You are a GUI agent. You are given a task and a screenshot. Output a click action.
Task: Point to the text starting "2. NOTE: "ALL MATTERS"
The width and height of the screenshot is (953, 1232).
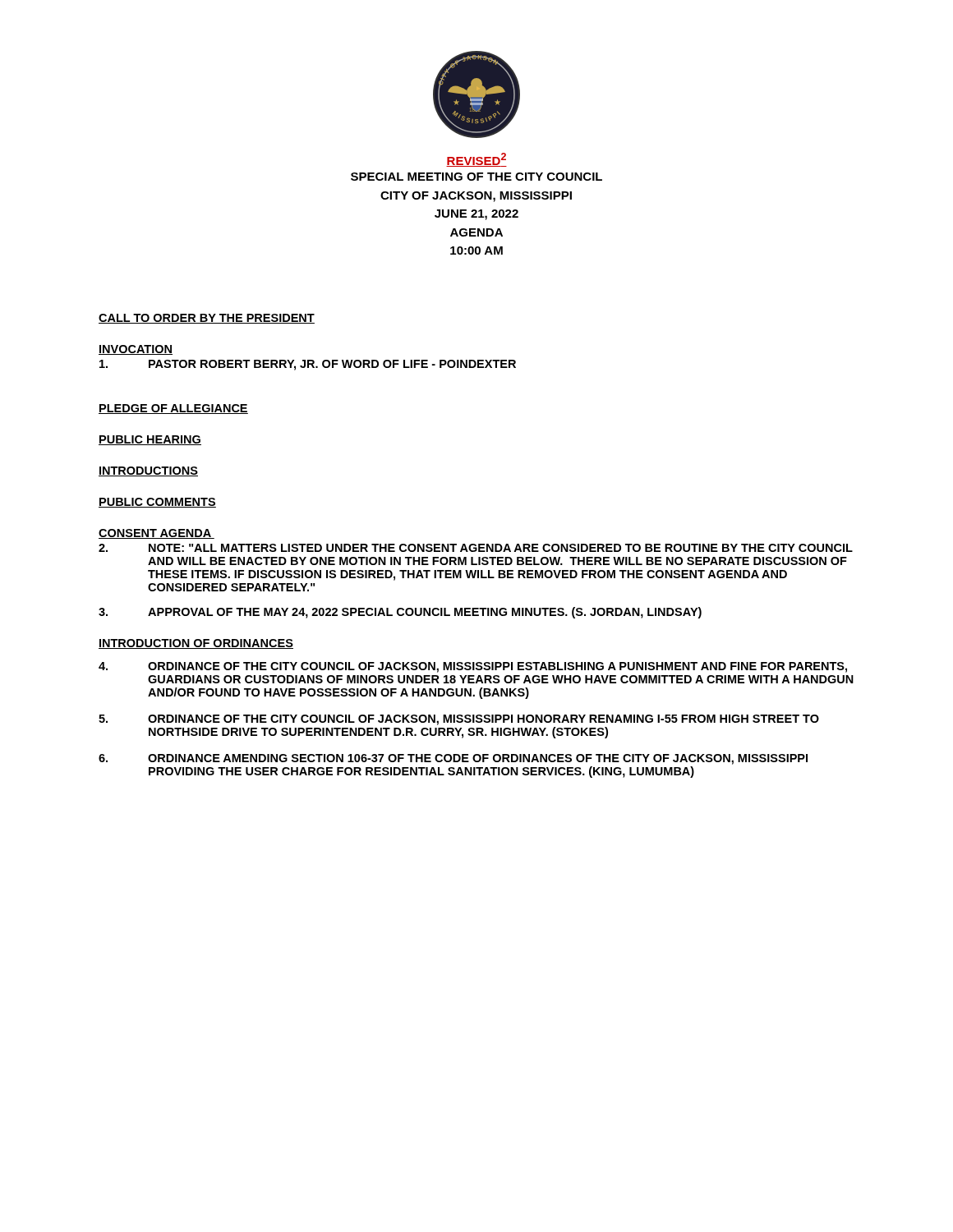coord(476,567)
